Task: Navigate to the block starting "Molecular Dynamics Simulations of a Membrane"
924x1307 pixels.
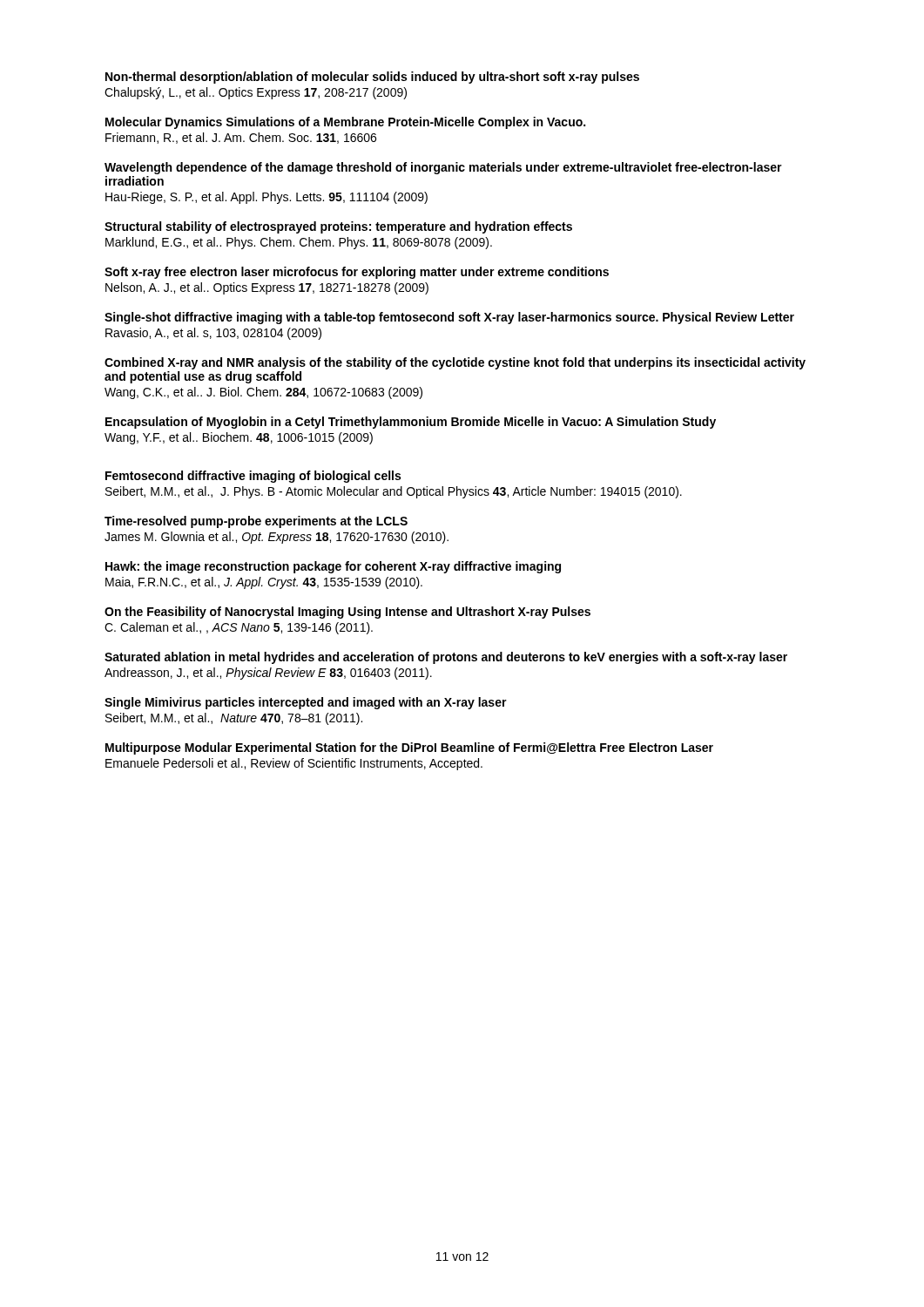Action: point(462,130)
